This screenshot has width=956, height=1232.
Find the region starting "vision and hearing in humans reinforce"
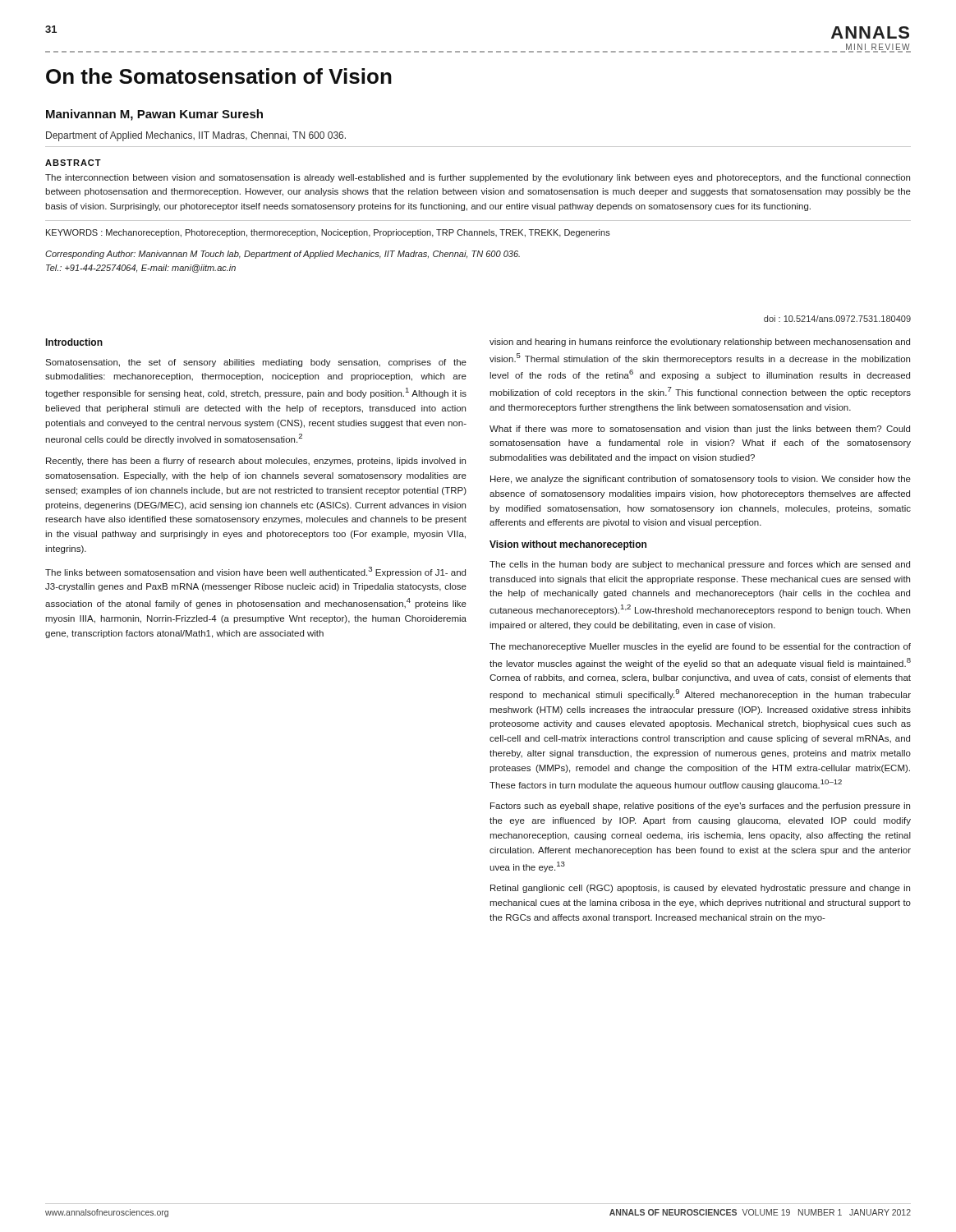pos(700,433)
